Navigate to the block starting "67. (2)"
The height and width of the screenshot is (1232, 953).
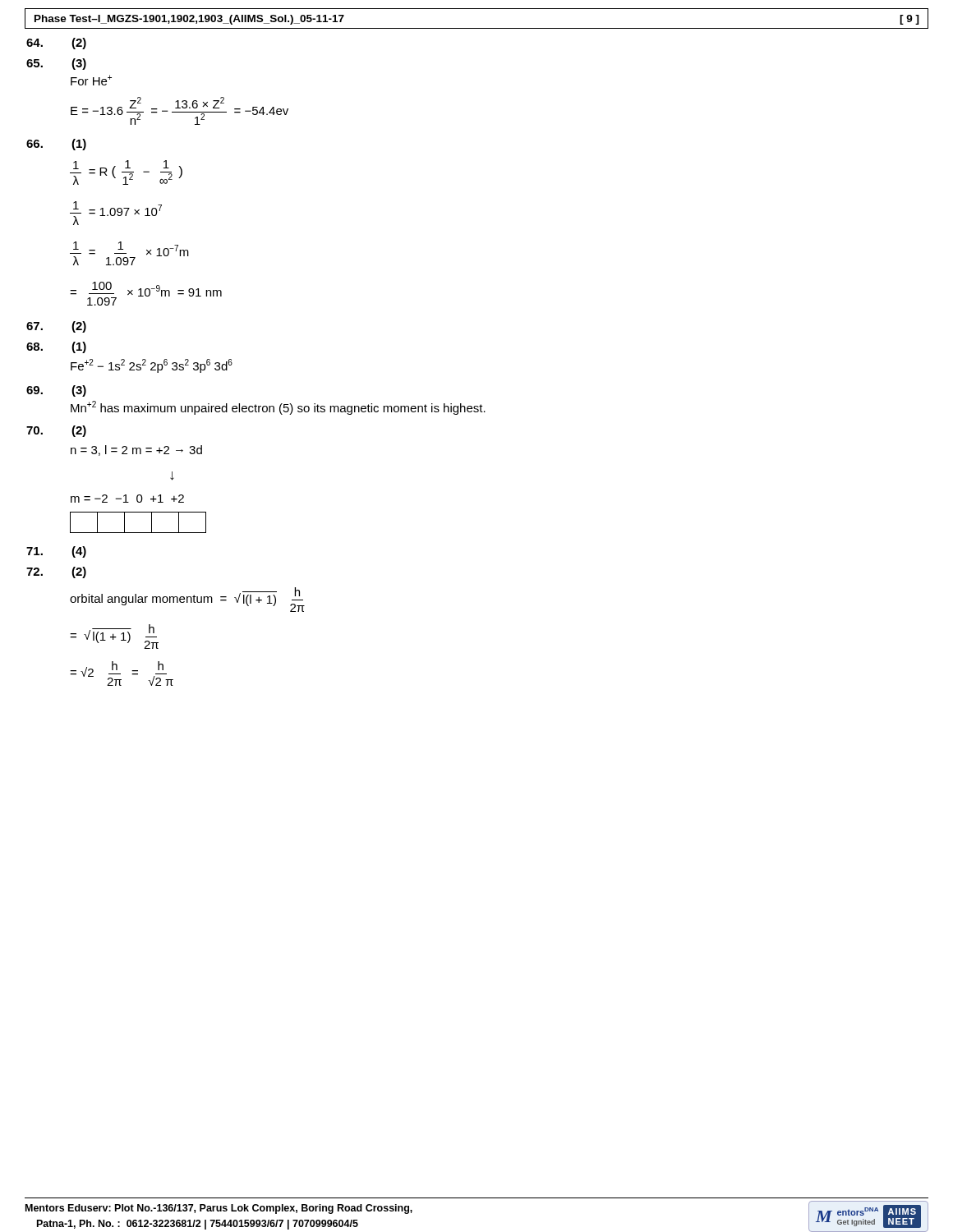tap(37, 326)
